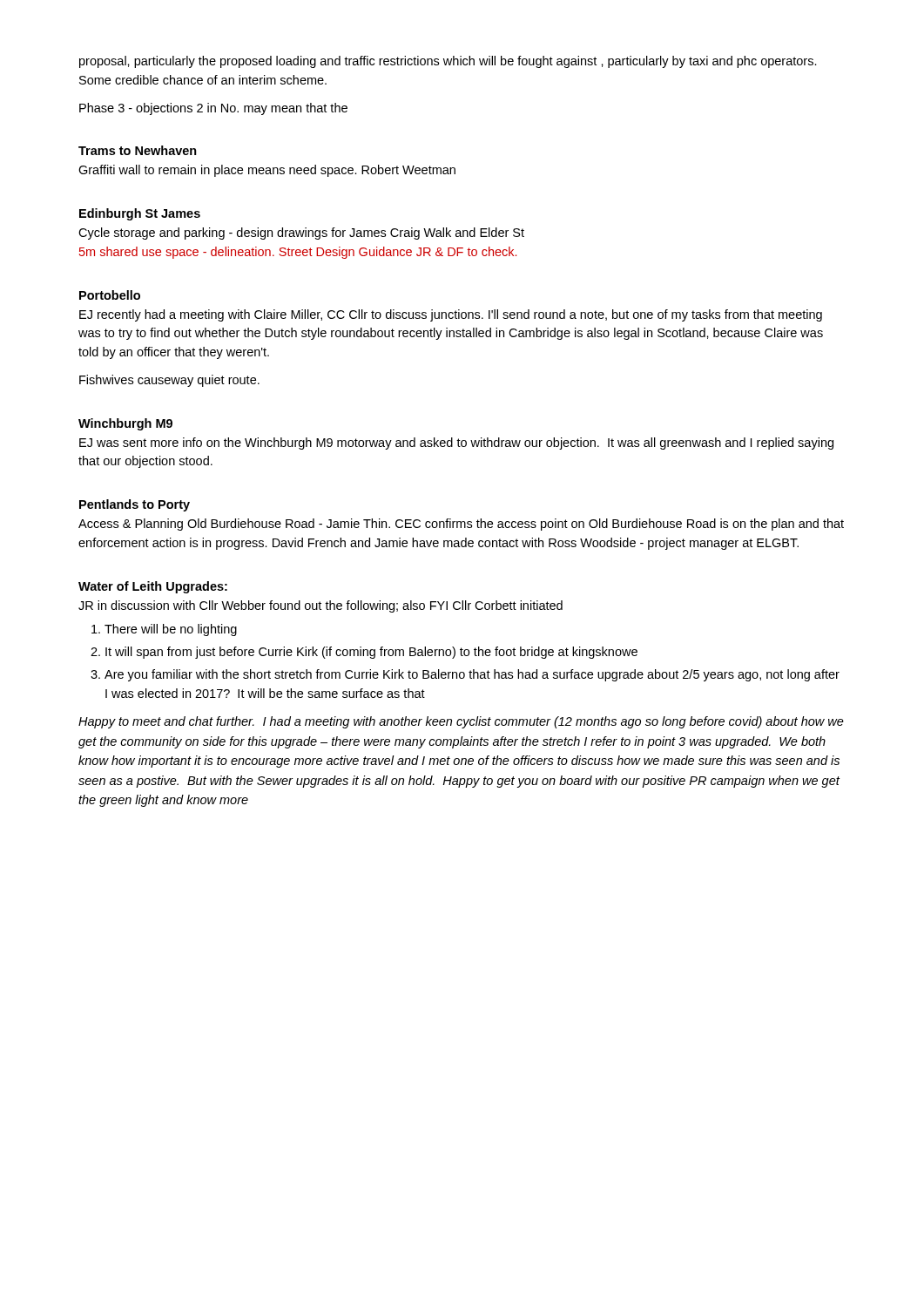Locate the element starting "There will be no lighting"
The width and height of the screenshot is (924, 1307).
pos(171,629)
